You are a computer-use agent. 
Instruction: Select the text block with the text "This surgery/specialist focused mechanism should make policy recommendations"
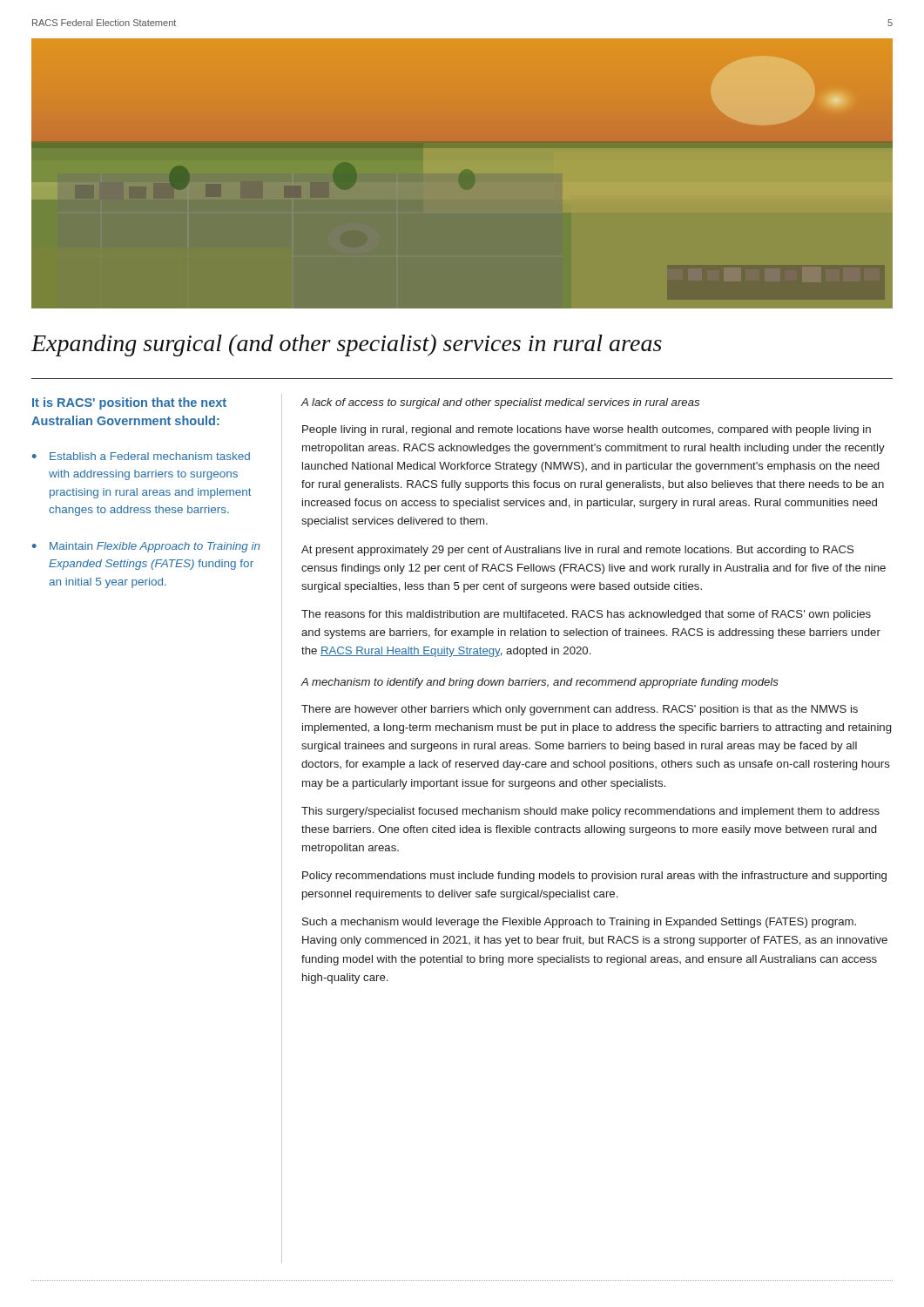tap(590, 829)
